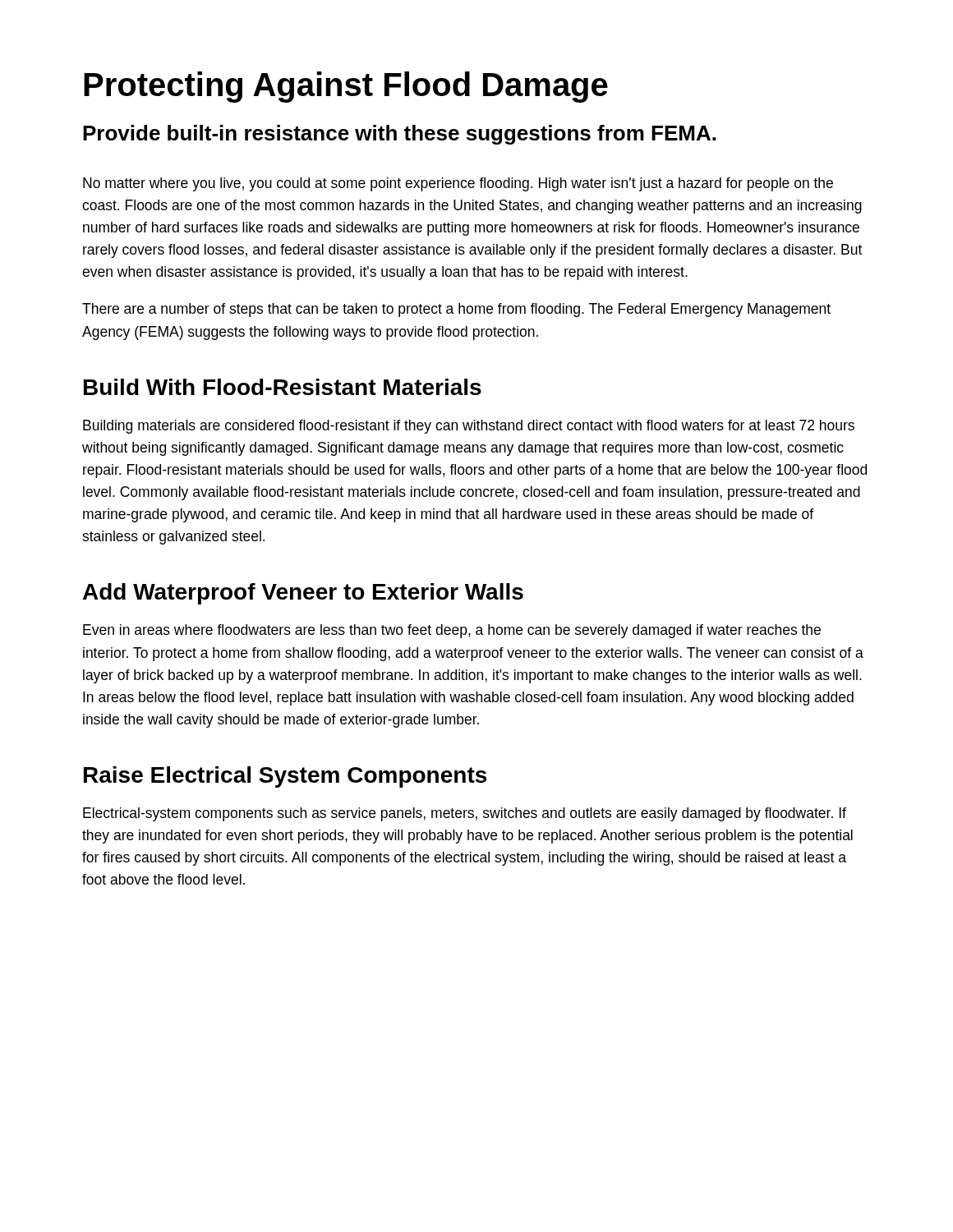The height and width of the screenshot is (1232, 953).
Task: Select the element starting "Build With Flood-Resistant Materials"
Action: coord(476,387)
